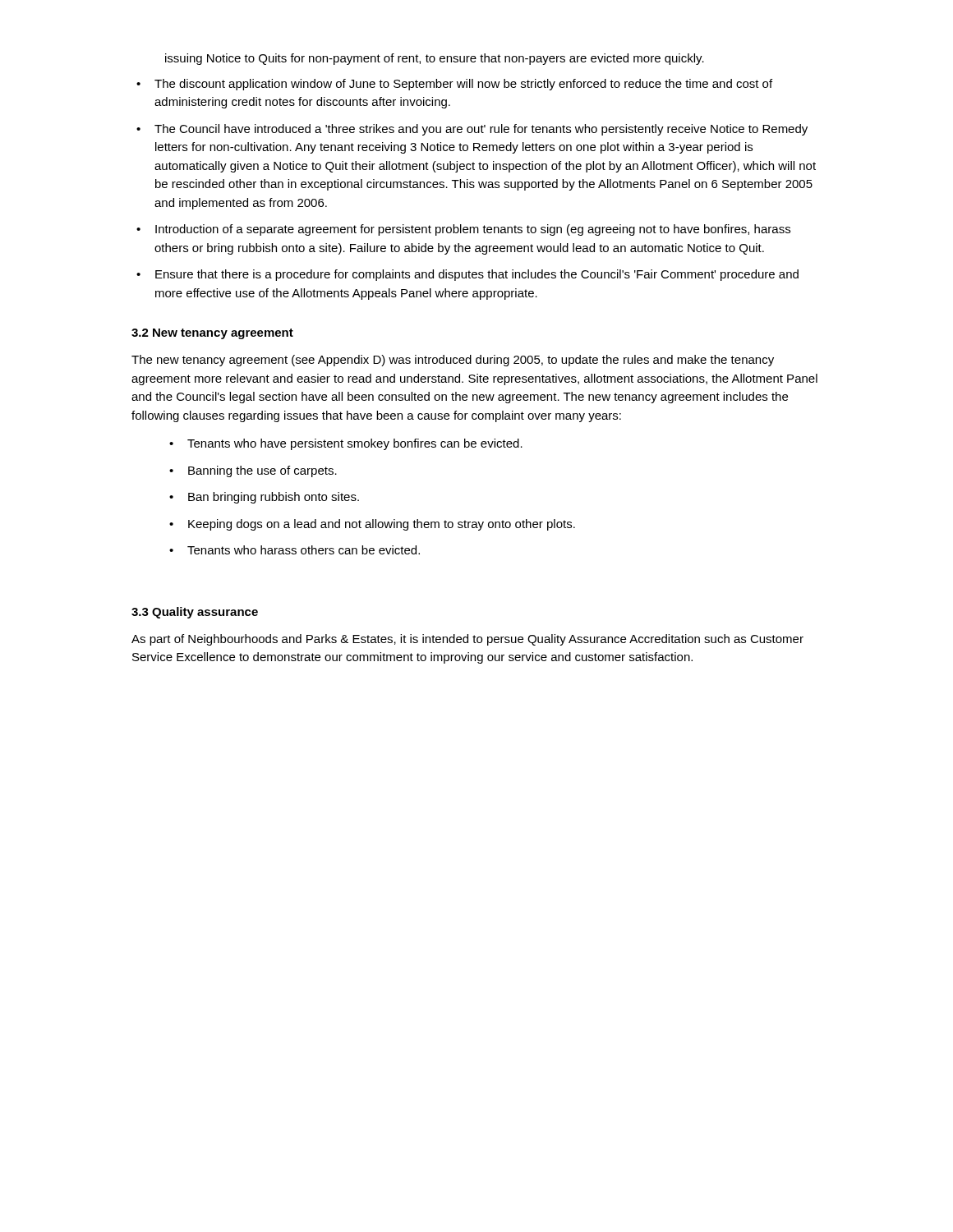Where is the passage that starts "The discount application window of June to September"?
Viewport: 953px width, 1232px height.
pos(463,92)
